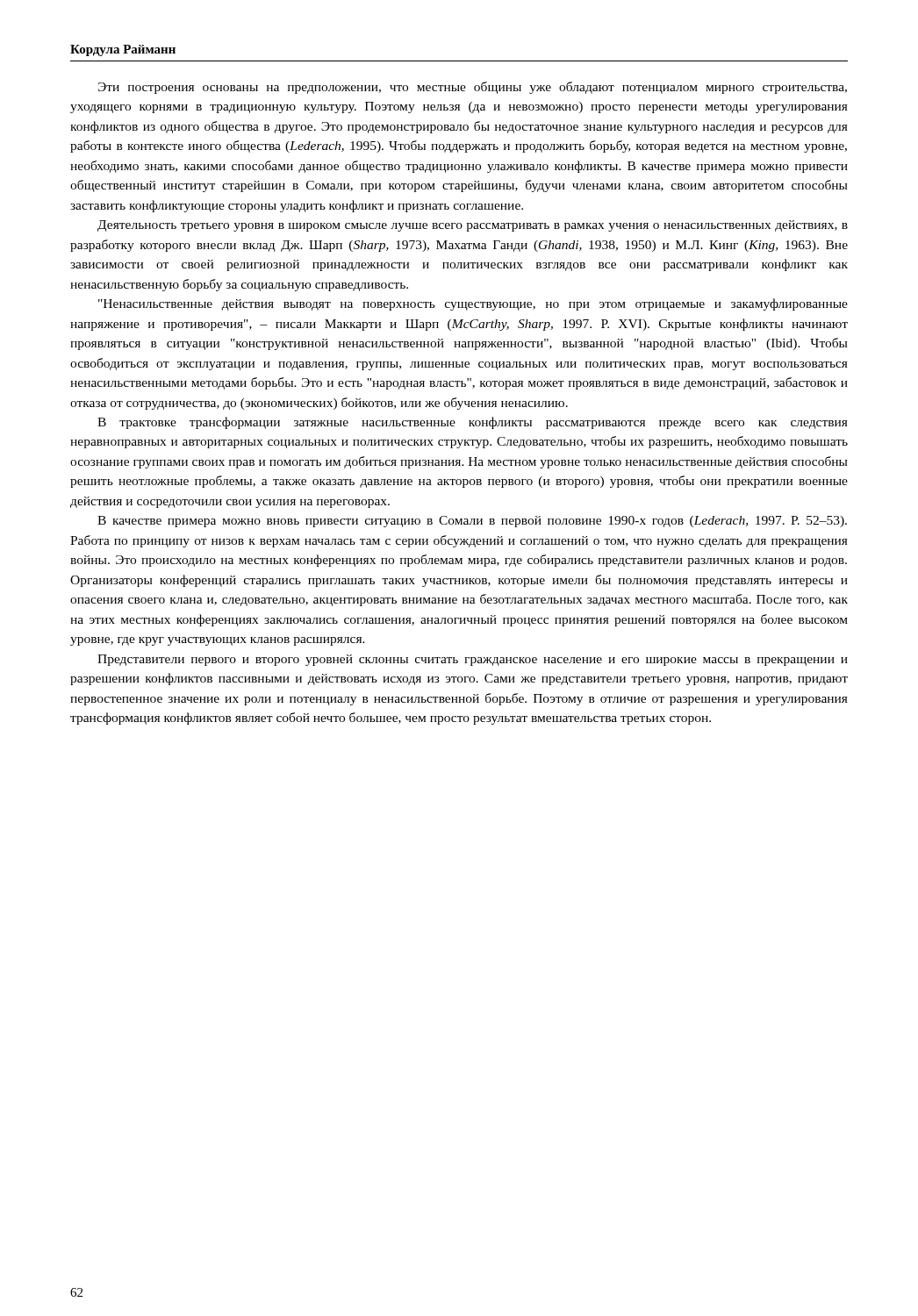Click on the block starting "Представители первого и"
This screenshot has width=918, height=1316.
[x=459, y=688]
